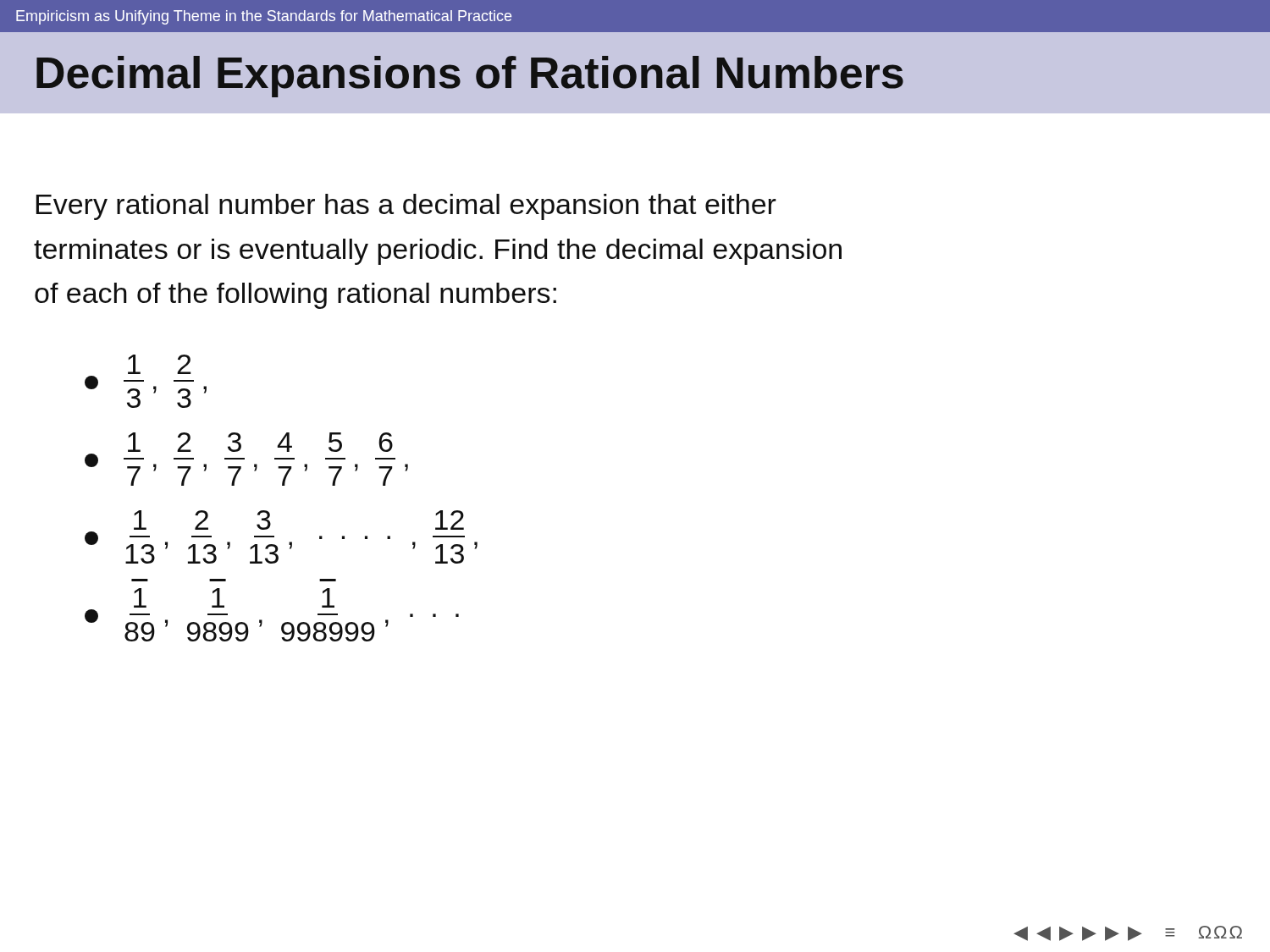
Task: Locate the block of text that opens with "Every rational number"
Action: click(x=439, y=249)
